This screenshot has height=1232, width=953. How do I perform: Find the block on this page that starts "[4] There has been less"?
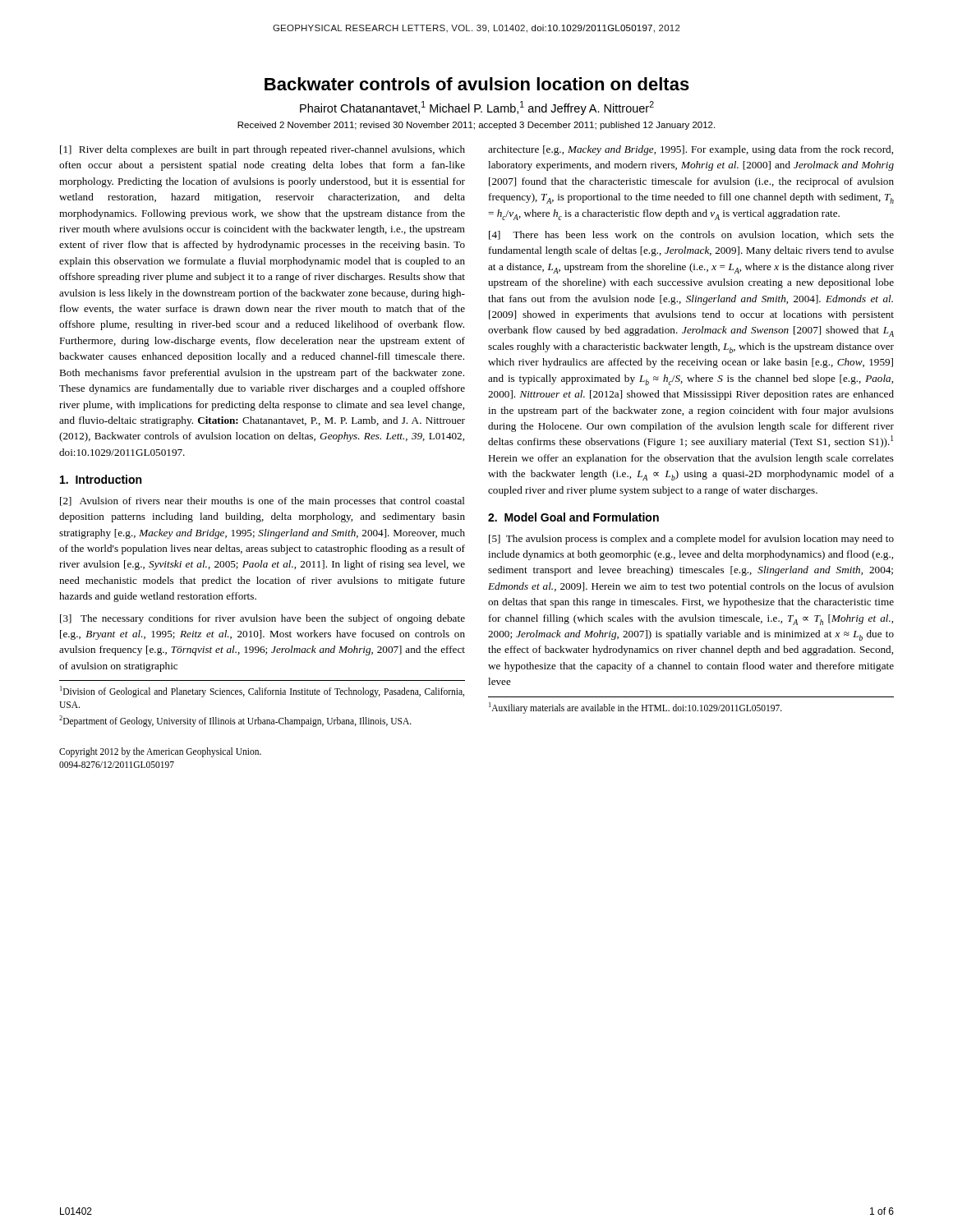pyautogui.click(x=691, y=362)
